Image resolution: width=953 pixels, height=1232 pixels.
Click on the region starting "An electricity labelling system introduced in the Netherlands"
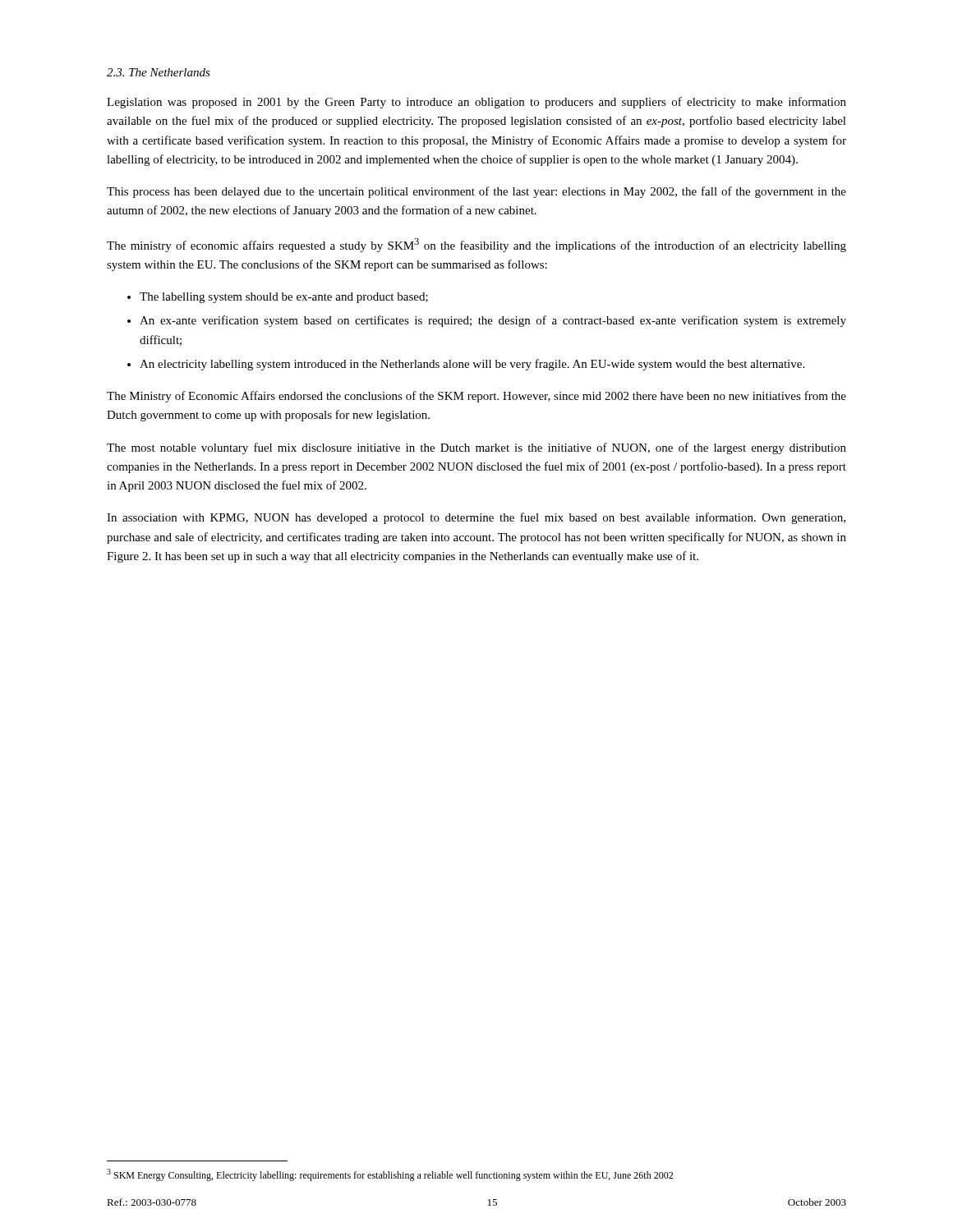(x=472, y=364)
